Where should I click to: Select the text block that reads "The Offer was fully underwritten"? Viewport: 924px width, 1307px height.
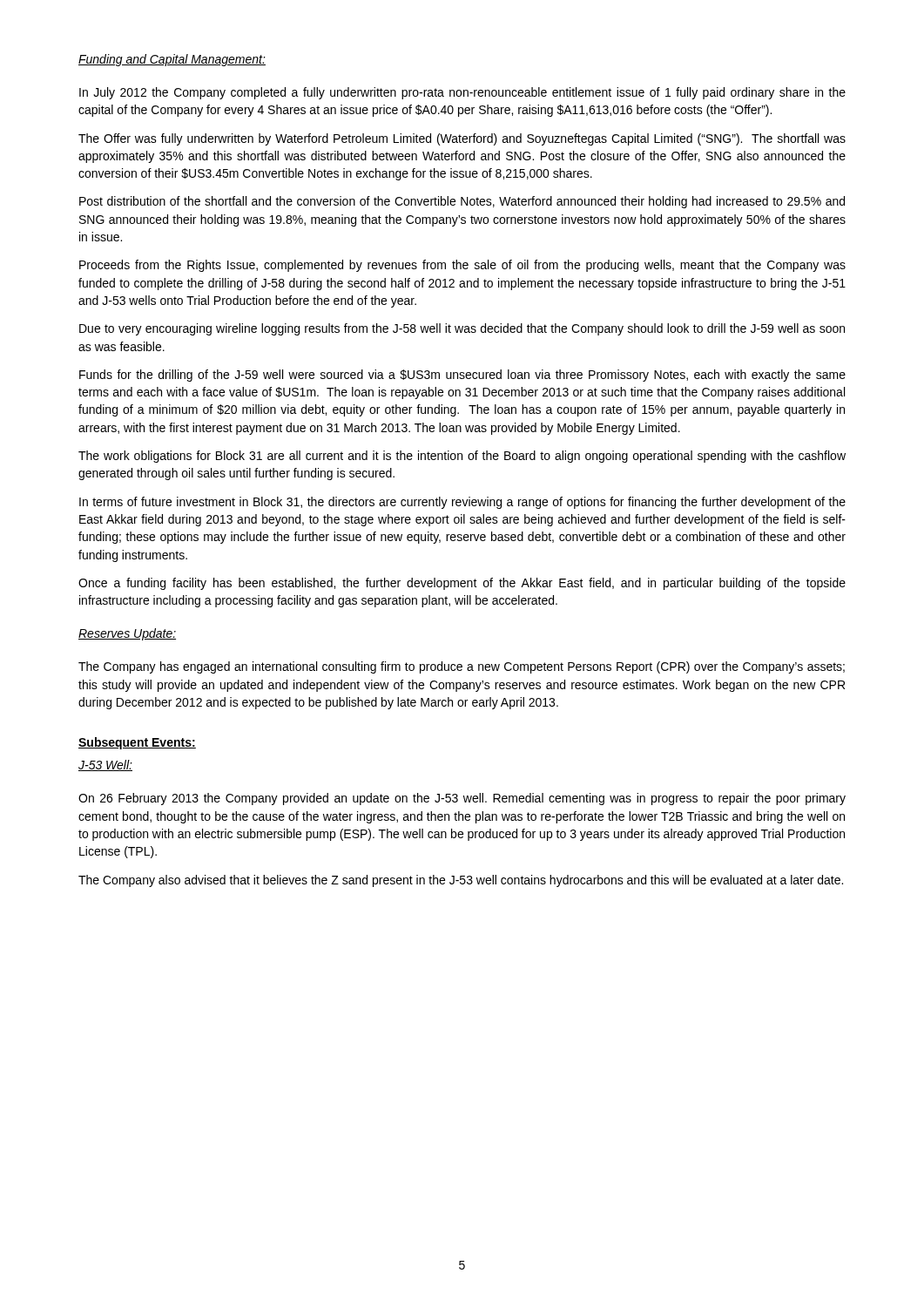point(462,156)
